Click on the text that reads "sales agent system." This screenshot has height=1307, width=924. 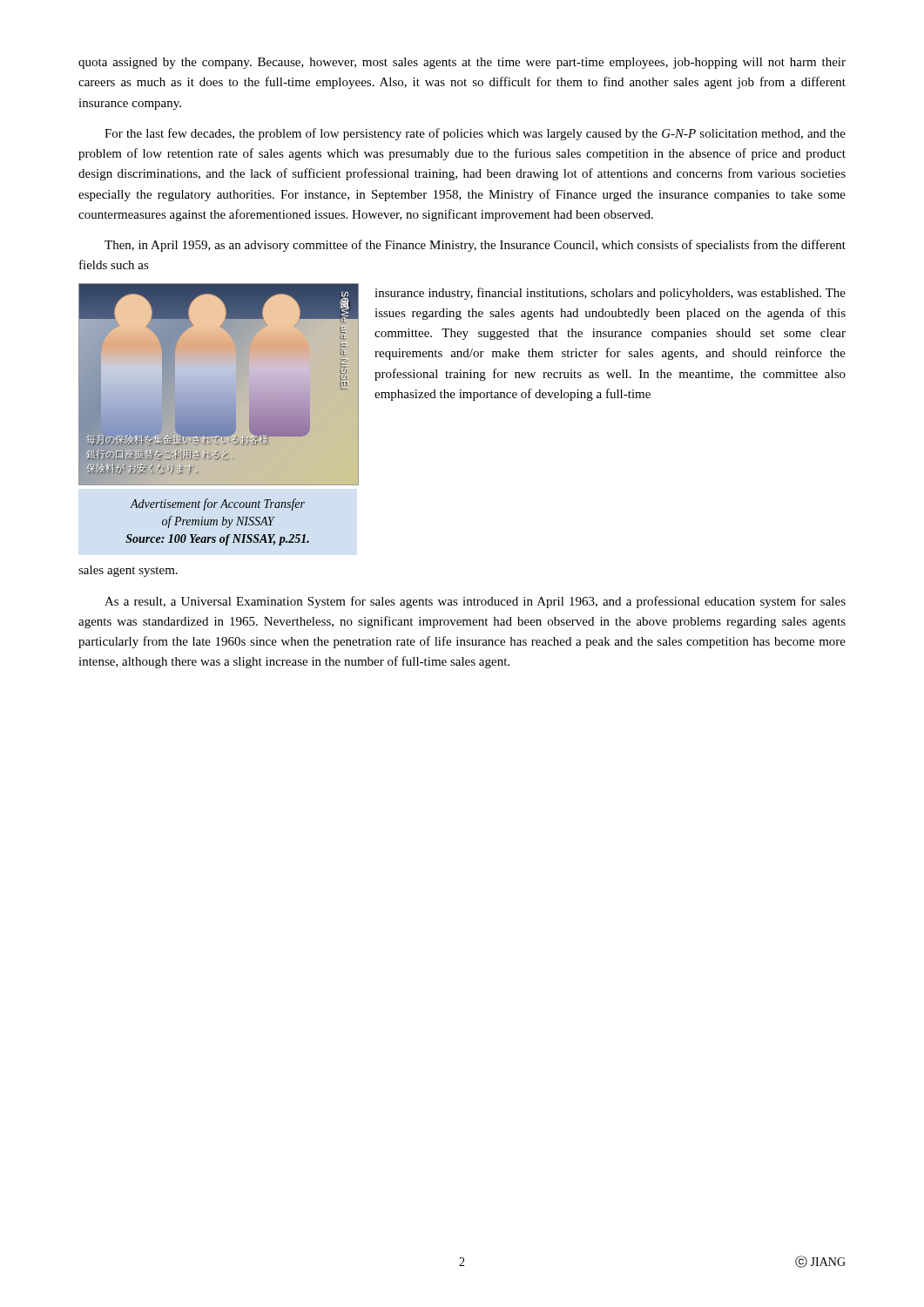tap(128, 571)
